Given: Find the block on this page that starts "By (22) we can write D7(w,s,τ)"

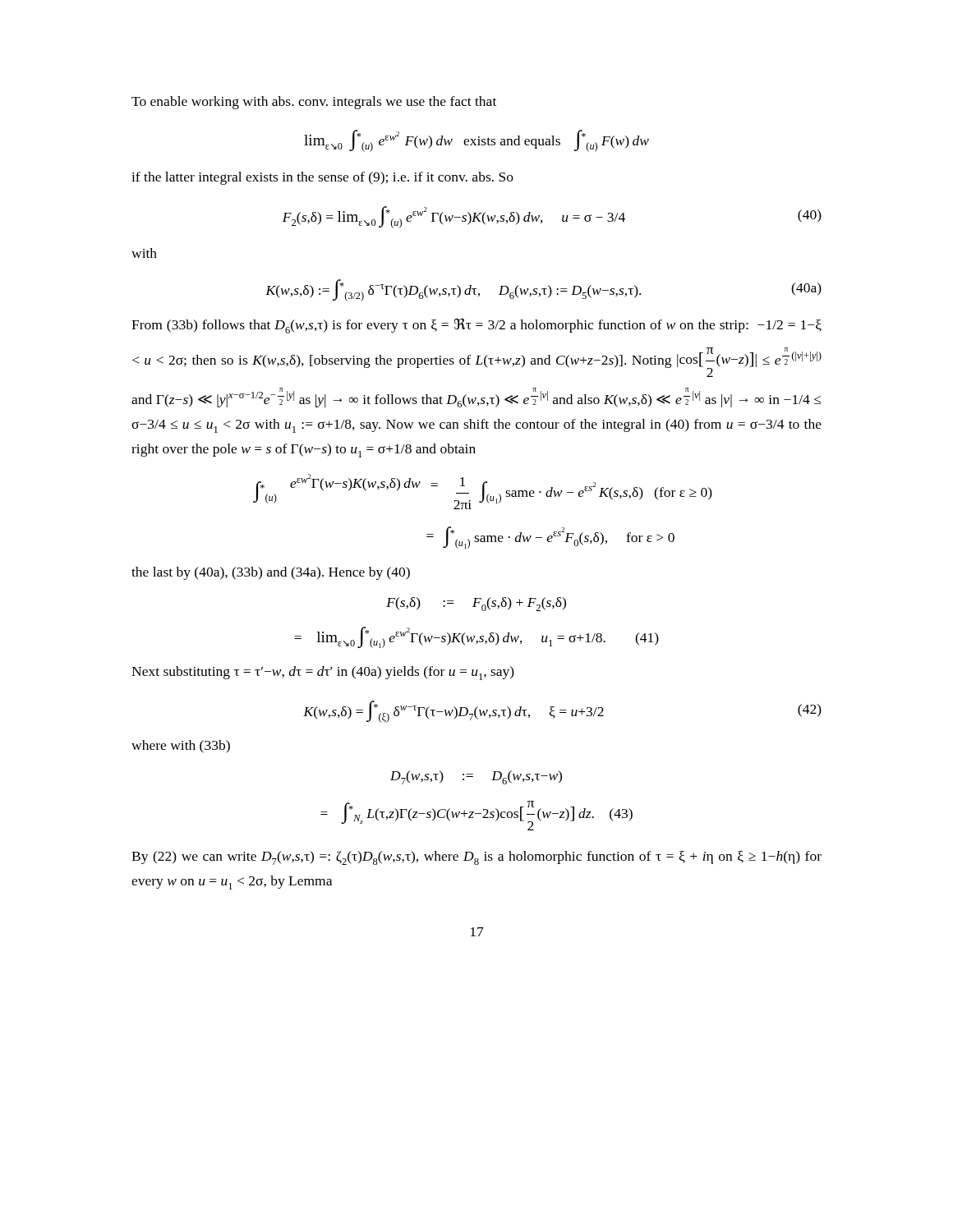Looking at the screenshot, I should pos(476,870).
